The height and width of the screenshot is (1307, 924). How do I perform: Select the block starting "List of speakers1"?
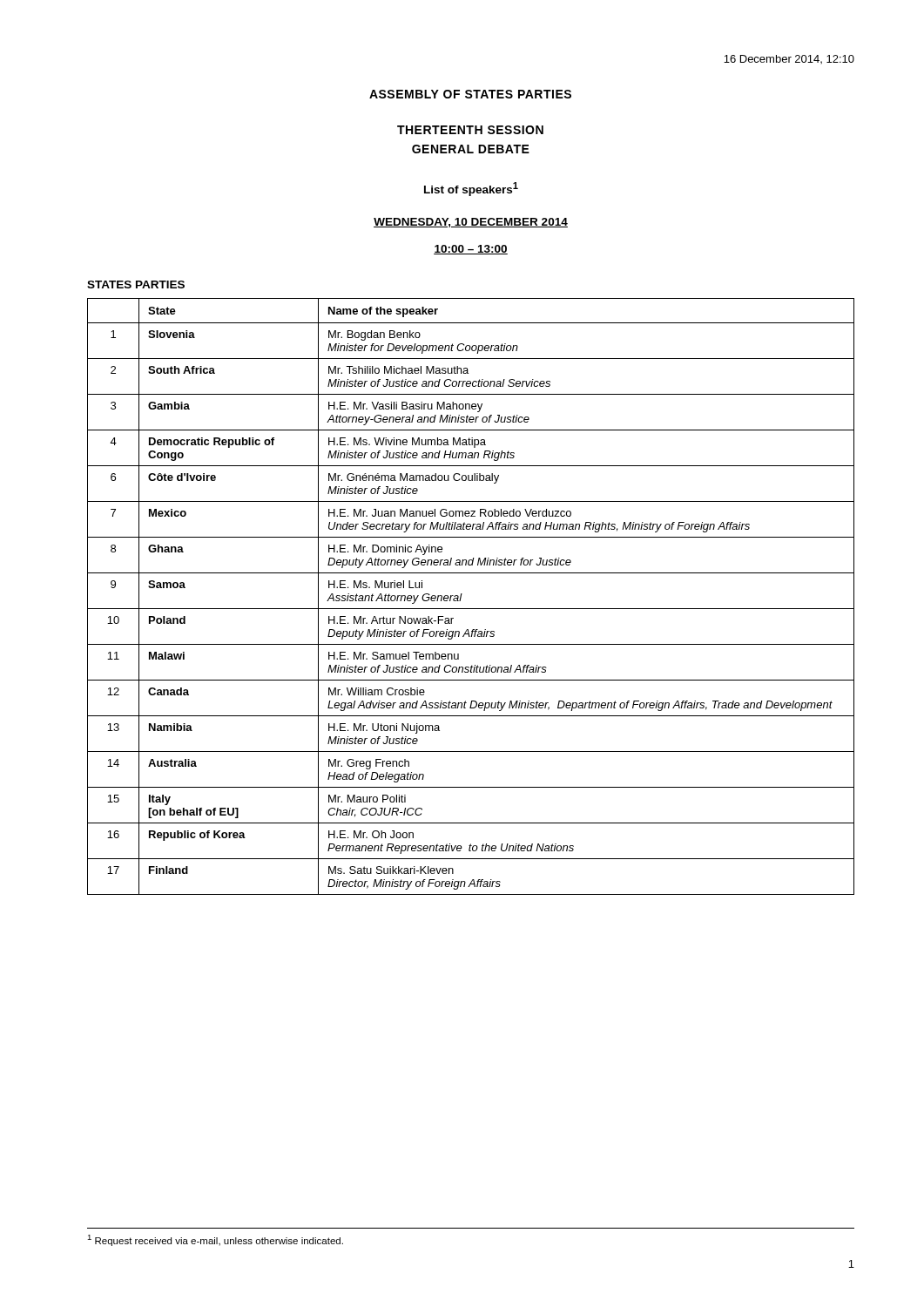[471, 188]
